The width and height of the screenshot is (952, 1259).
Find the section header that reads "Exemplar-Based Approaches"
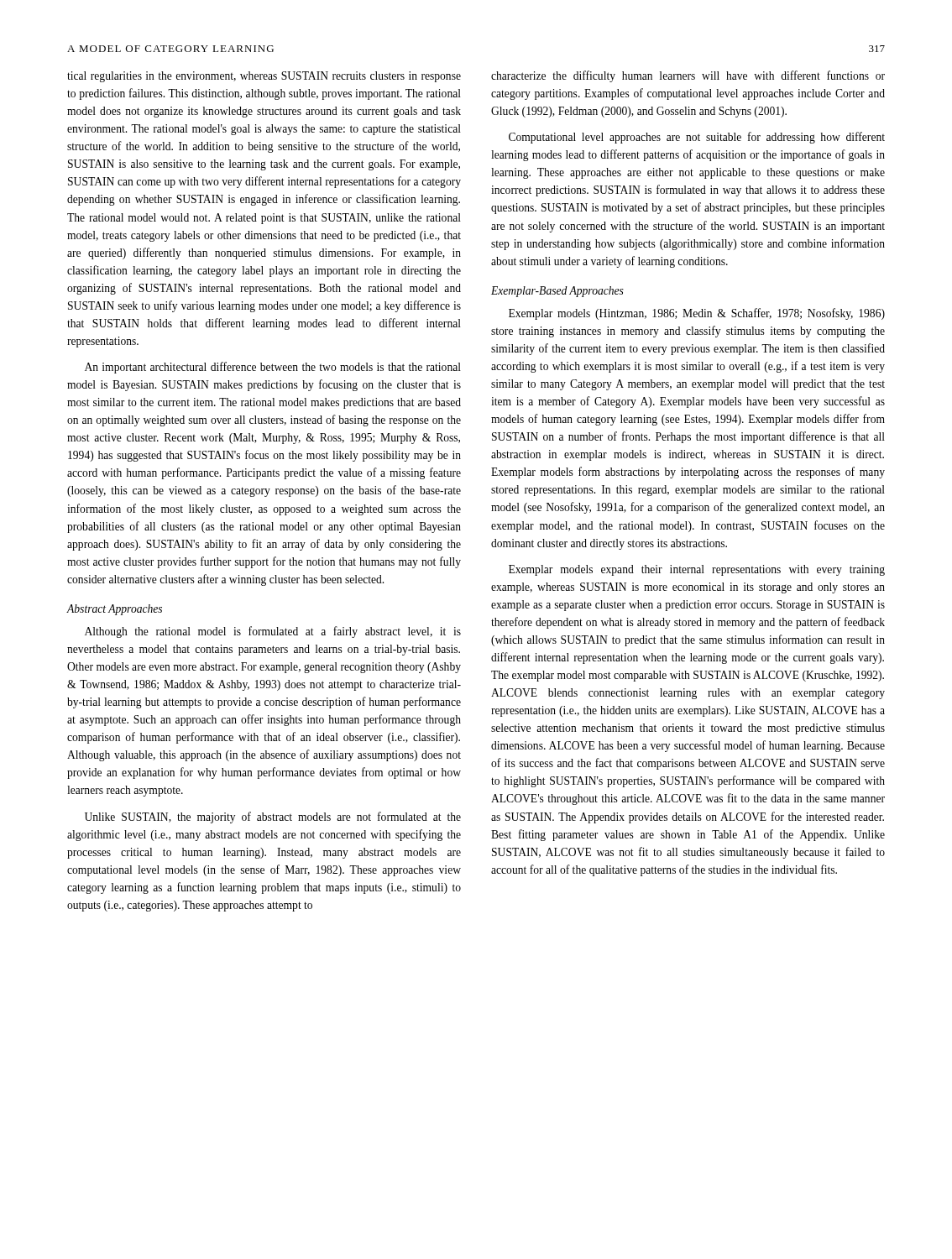click(x=557, y=292)
